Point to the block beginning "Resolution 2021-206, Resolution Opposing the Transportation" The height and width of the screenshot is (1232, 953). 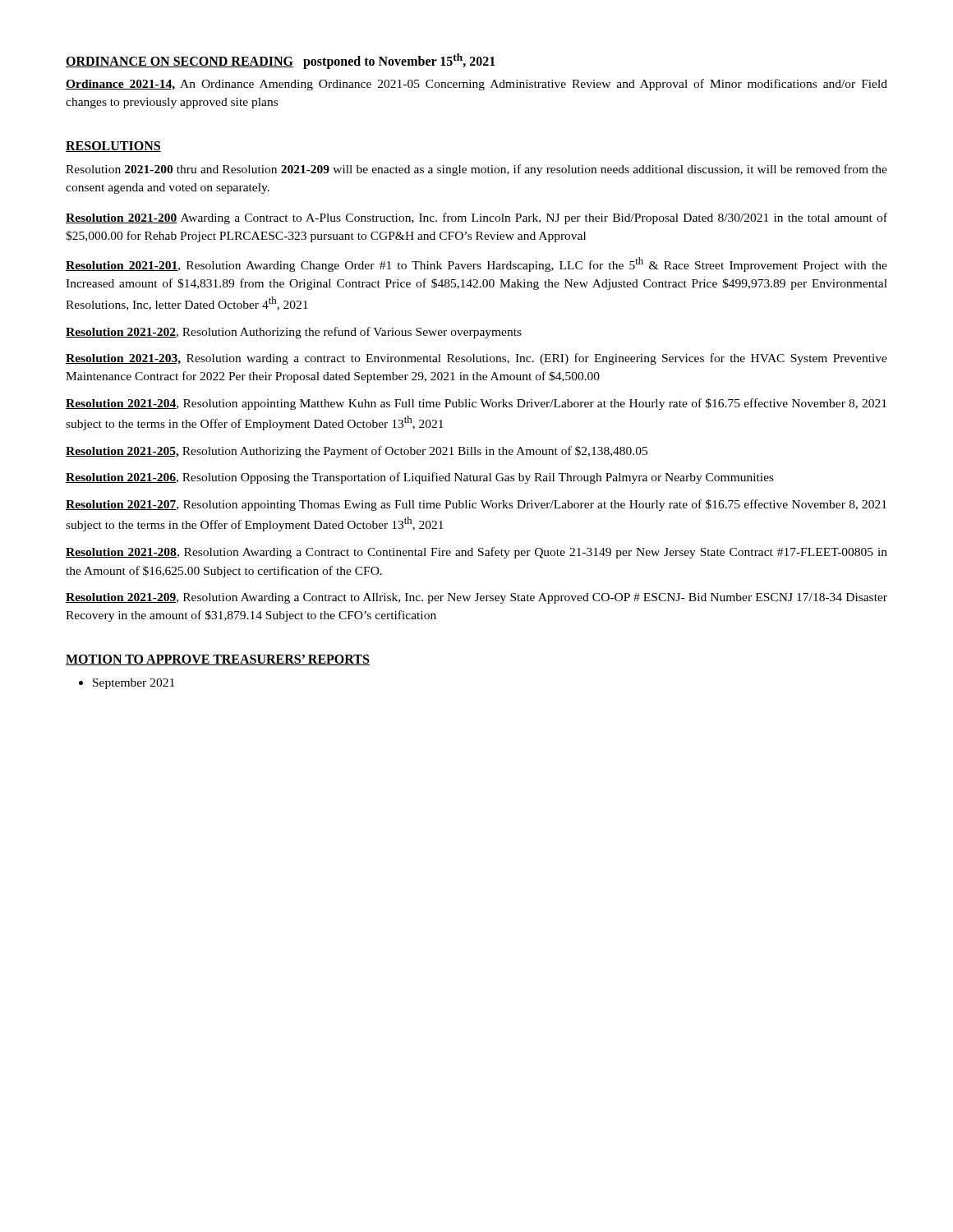[420, 477]
